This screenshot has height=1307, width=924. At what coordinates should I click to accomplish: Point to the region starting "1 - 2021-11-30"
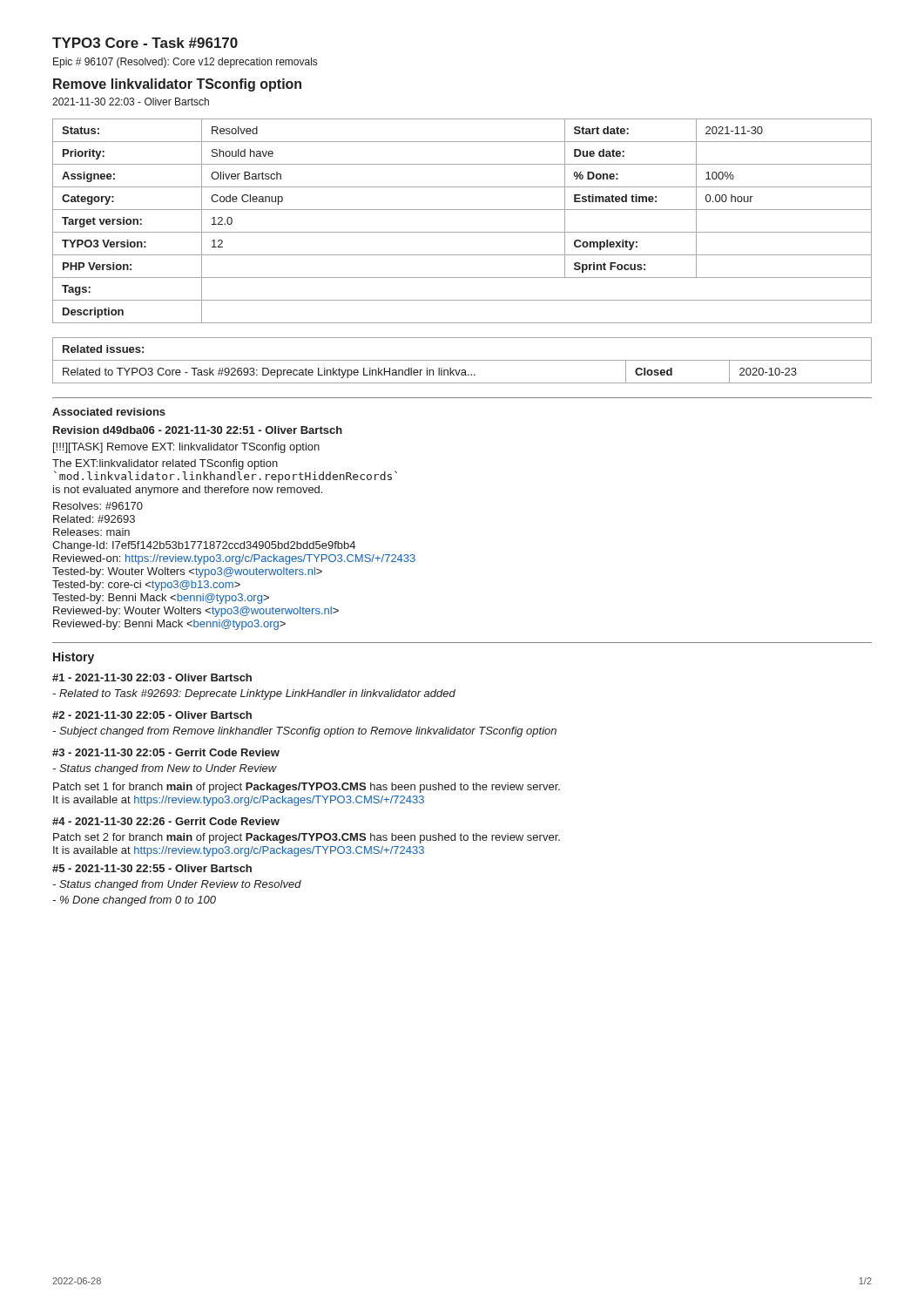(462, 685)
